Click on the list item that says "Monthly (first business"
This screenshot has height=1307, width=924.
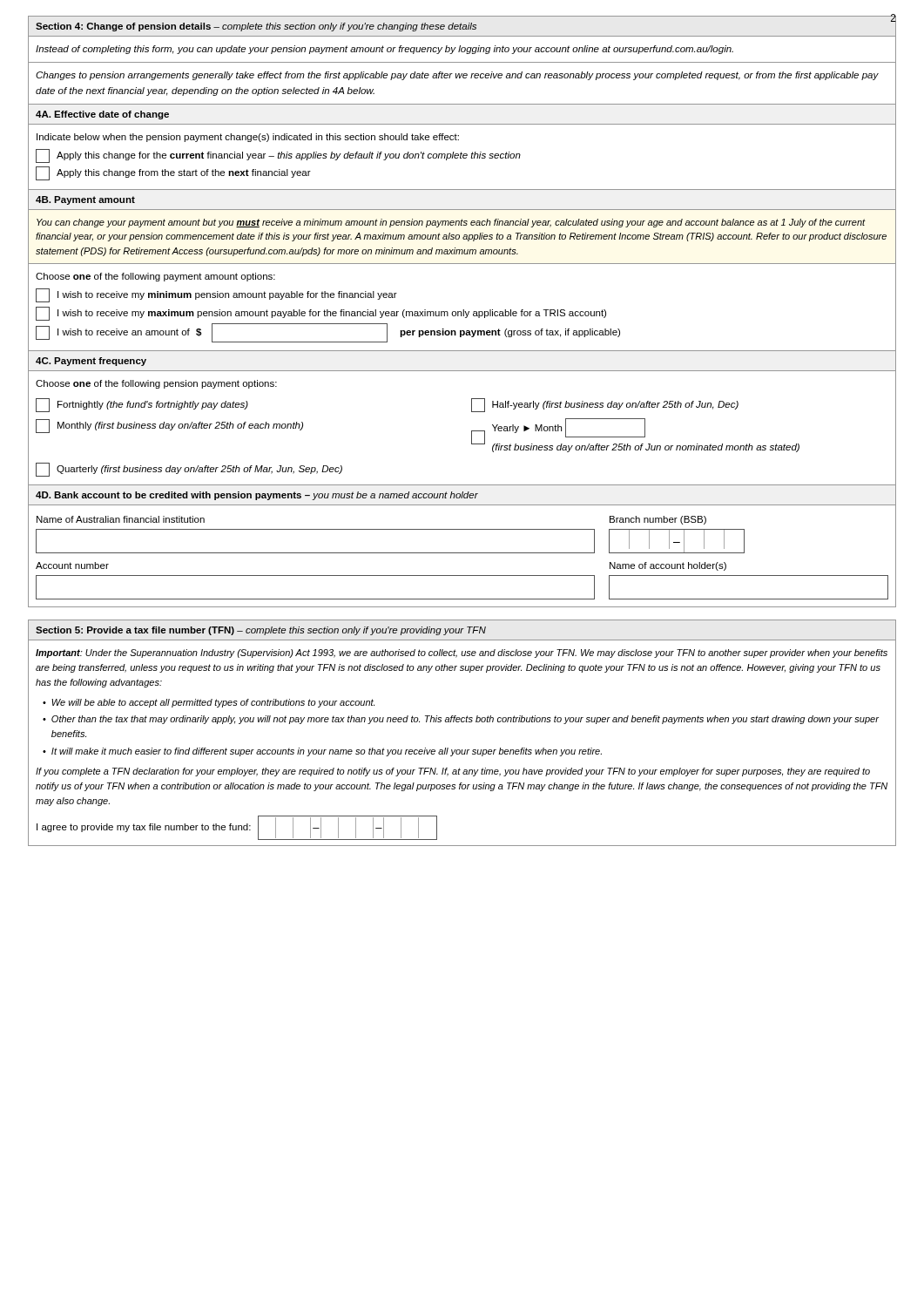[x=170, y=426]
